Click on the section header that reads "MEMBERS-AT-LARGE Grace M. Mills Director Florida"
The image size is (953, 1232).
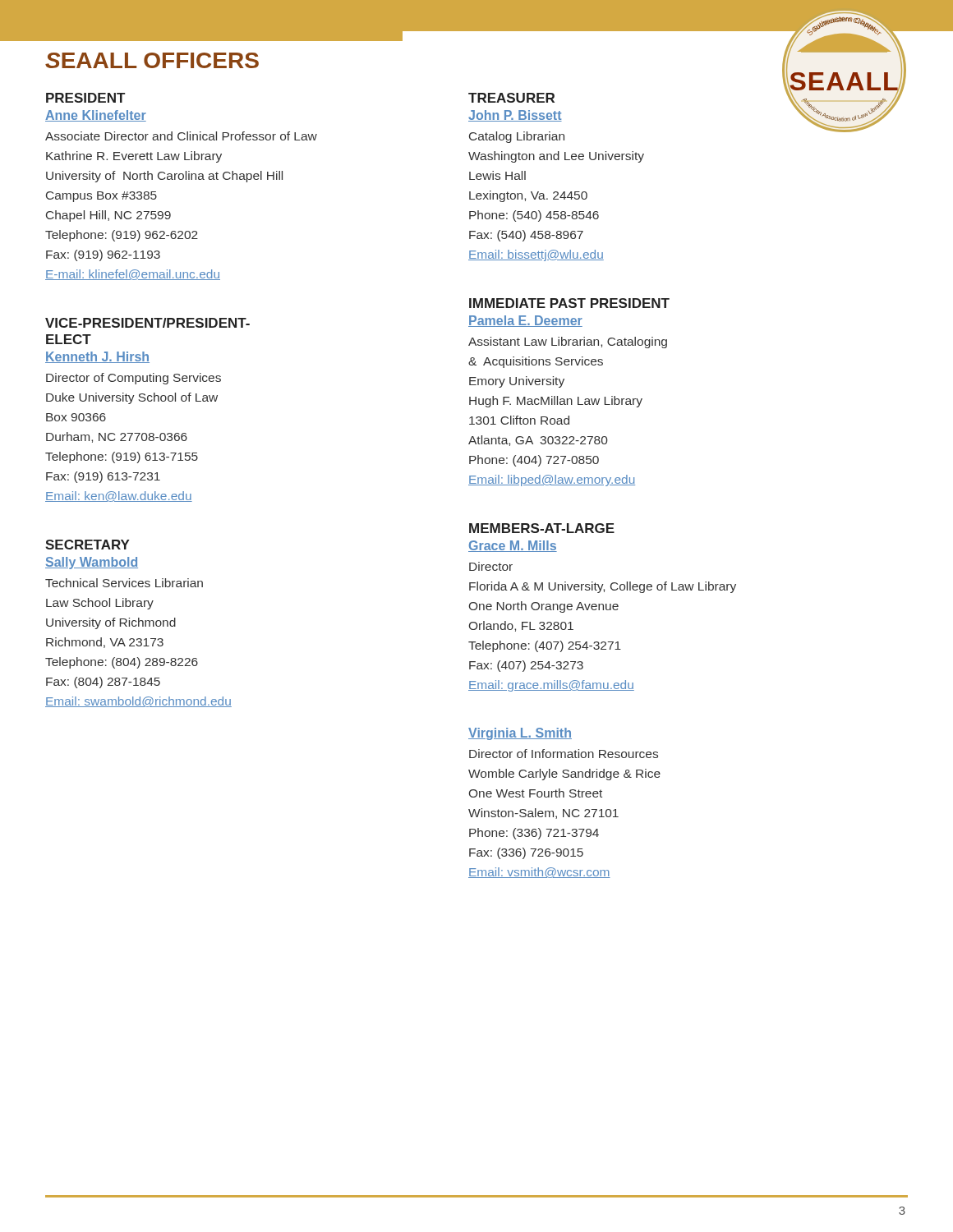point(542,528)
